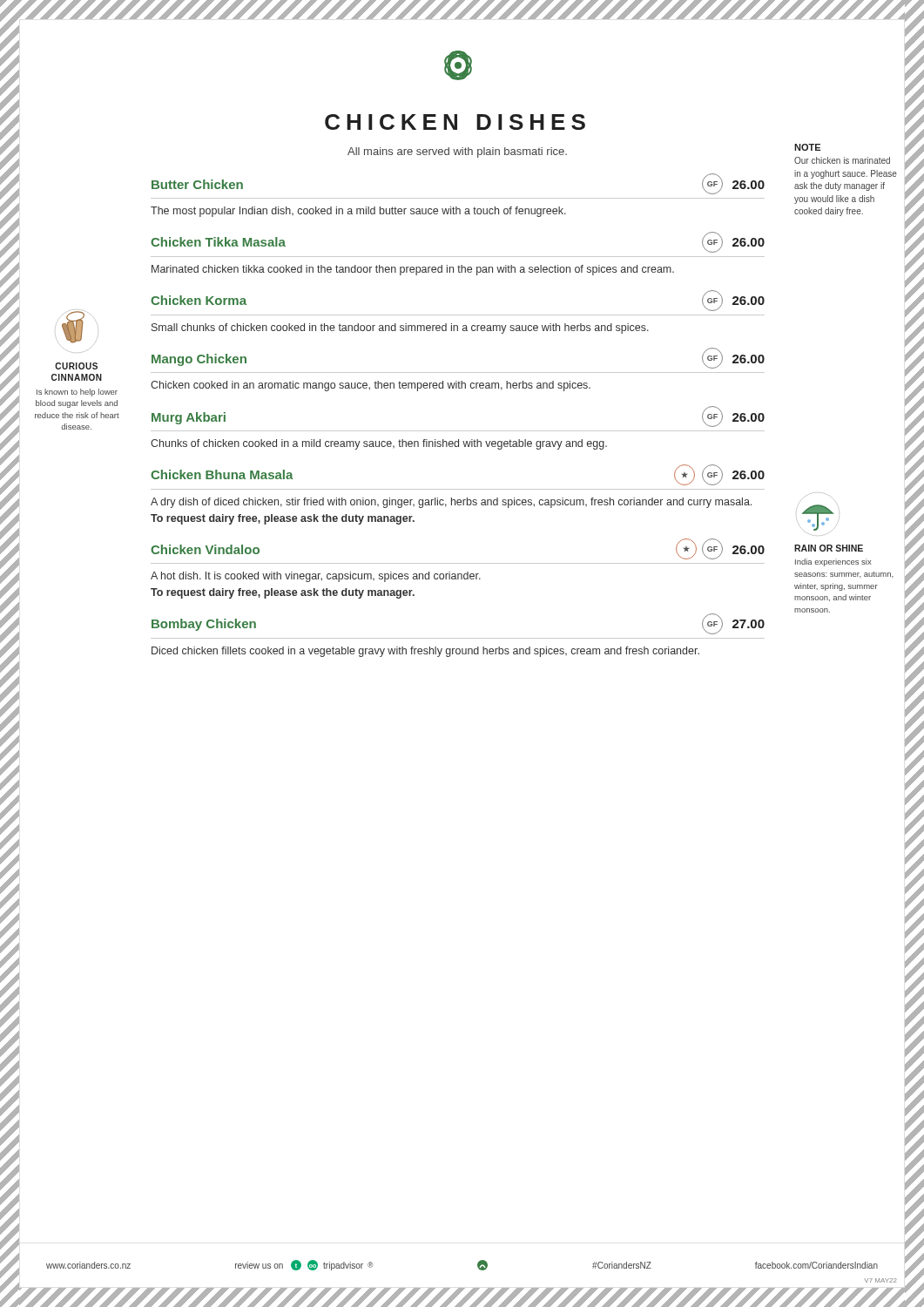The height and width of the screenshot is (1307, 924).
Task: Click on the section header with the text "Mango Chicken GF 26.00"
Action: pyautogui.click(x=458, y=371)
